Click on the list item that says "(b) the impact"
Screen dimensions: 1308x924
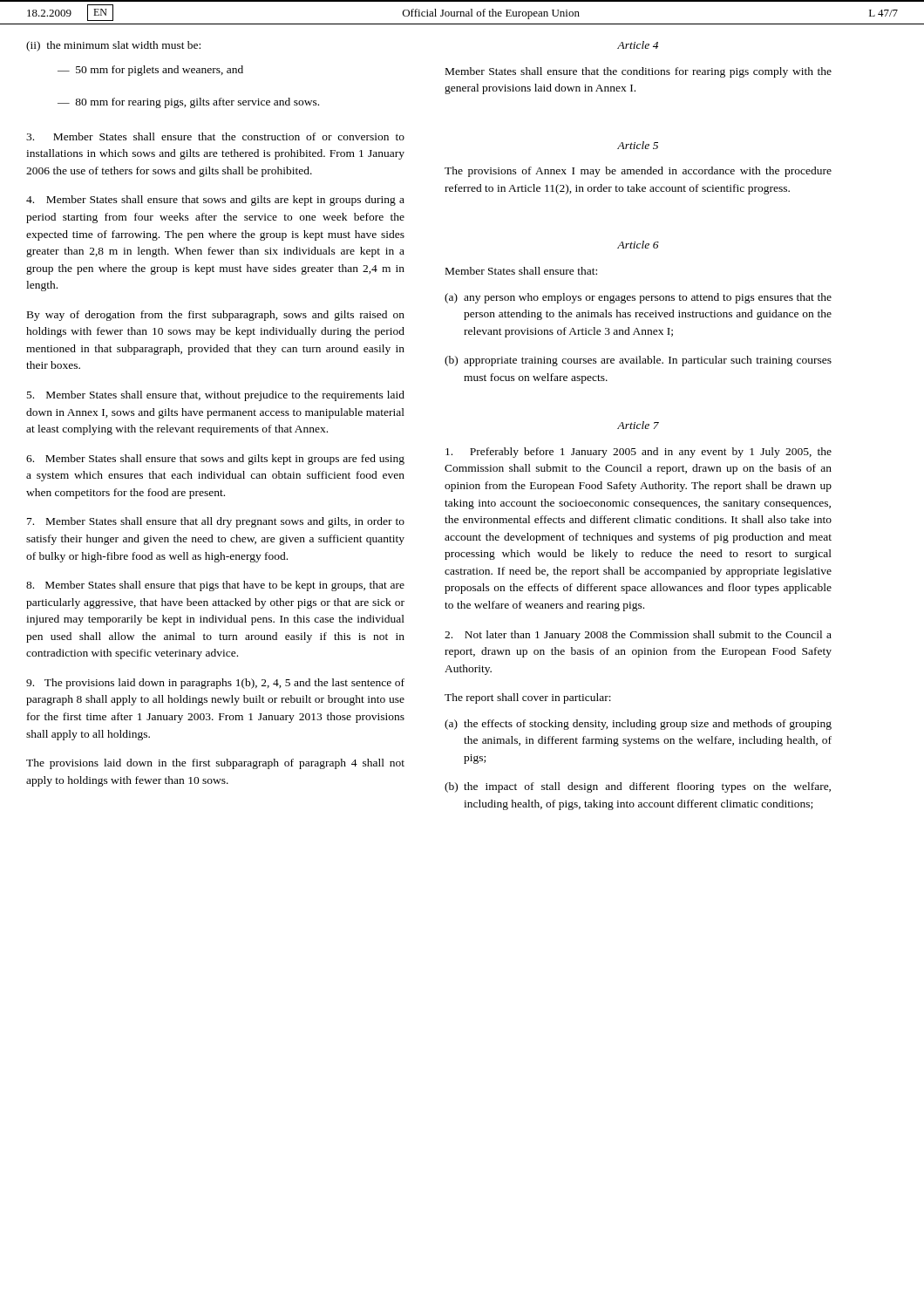point(638,795)
